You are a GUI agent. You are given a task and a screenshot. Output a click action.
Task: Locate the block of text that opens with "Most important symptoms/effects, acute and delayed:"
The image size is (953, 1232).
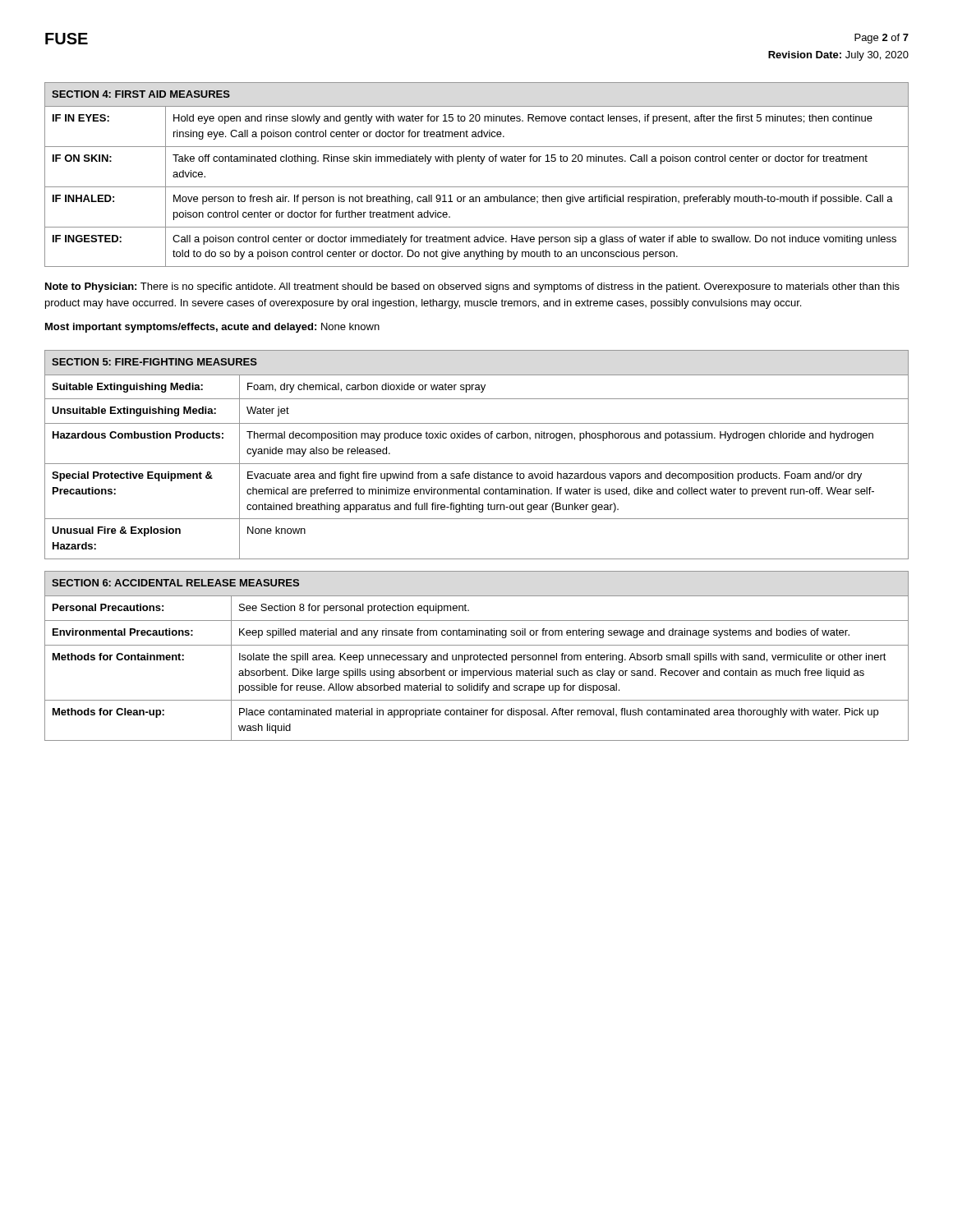click(212, 327)
